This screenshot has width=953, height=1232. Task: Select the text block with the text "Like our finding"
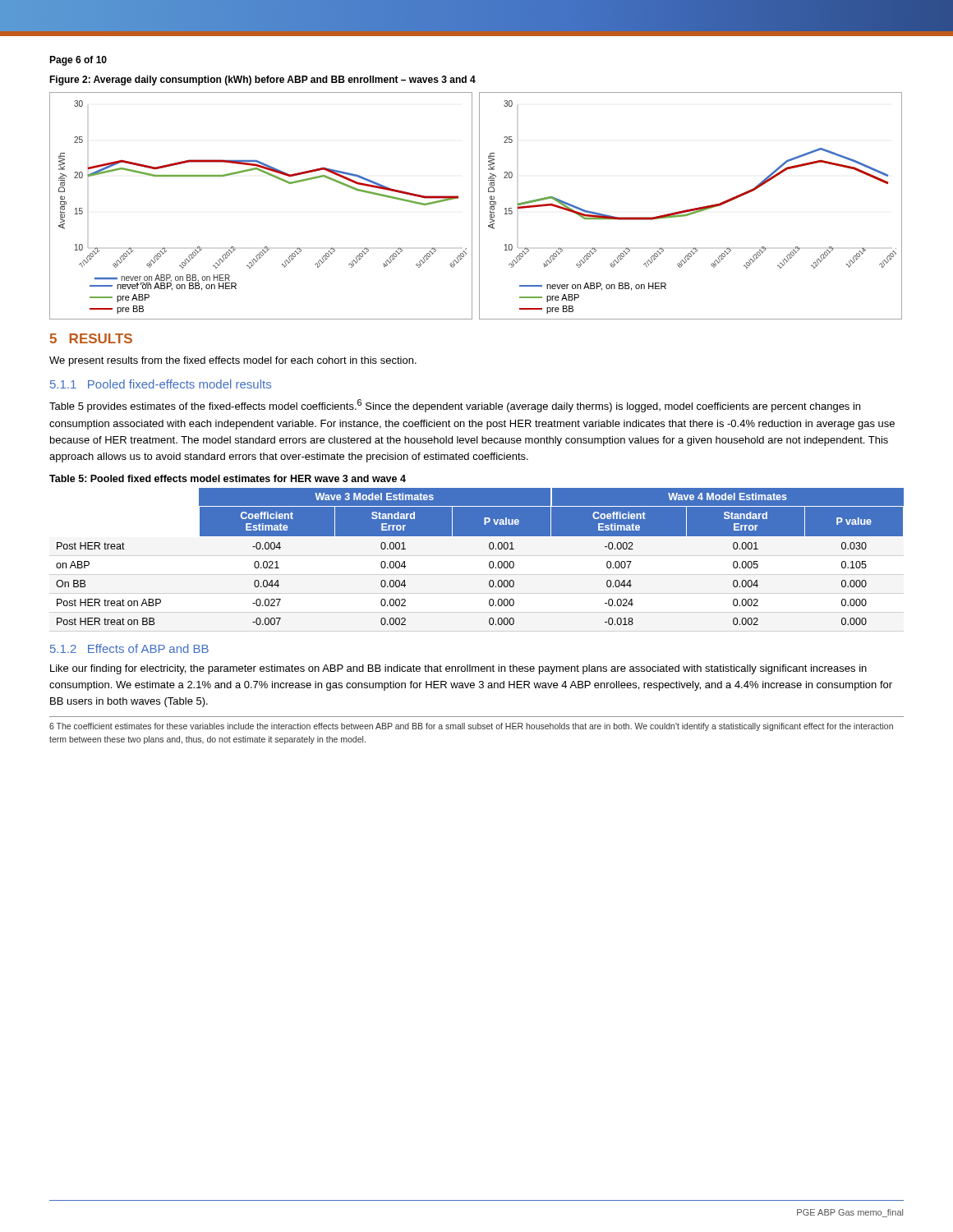tap(471, 685)
